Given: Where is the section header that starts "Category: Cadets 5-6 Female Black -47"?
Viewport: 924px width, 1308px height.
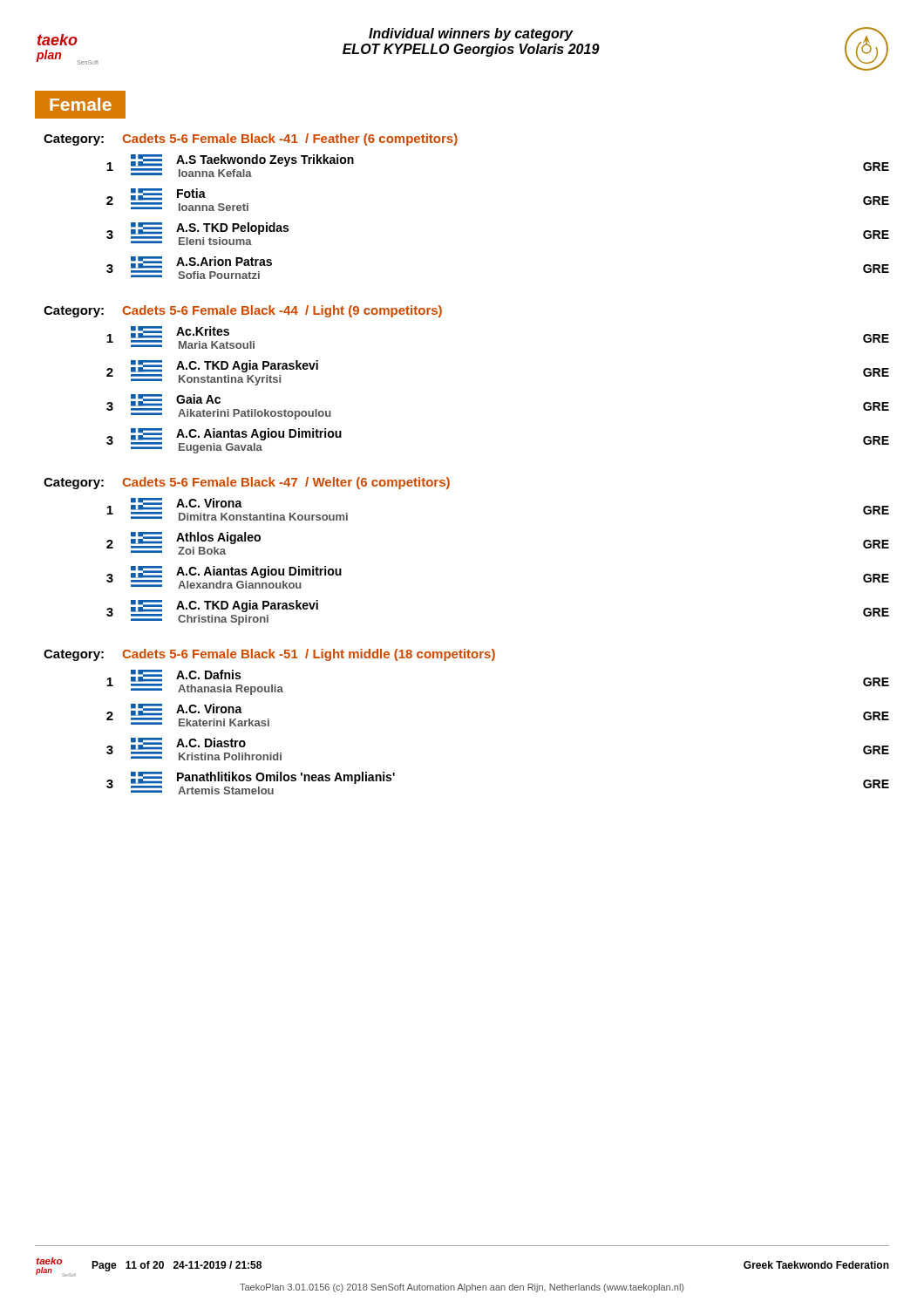Looking at the screenshot, I should (247, 483).
